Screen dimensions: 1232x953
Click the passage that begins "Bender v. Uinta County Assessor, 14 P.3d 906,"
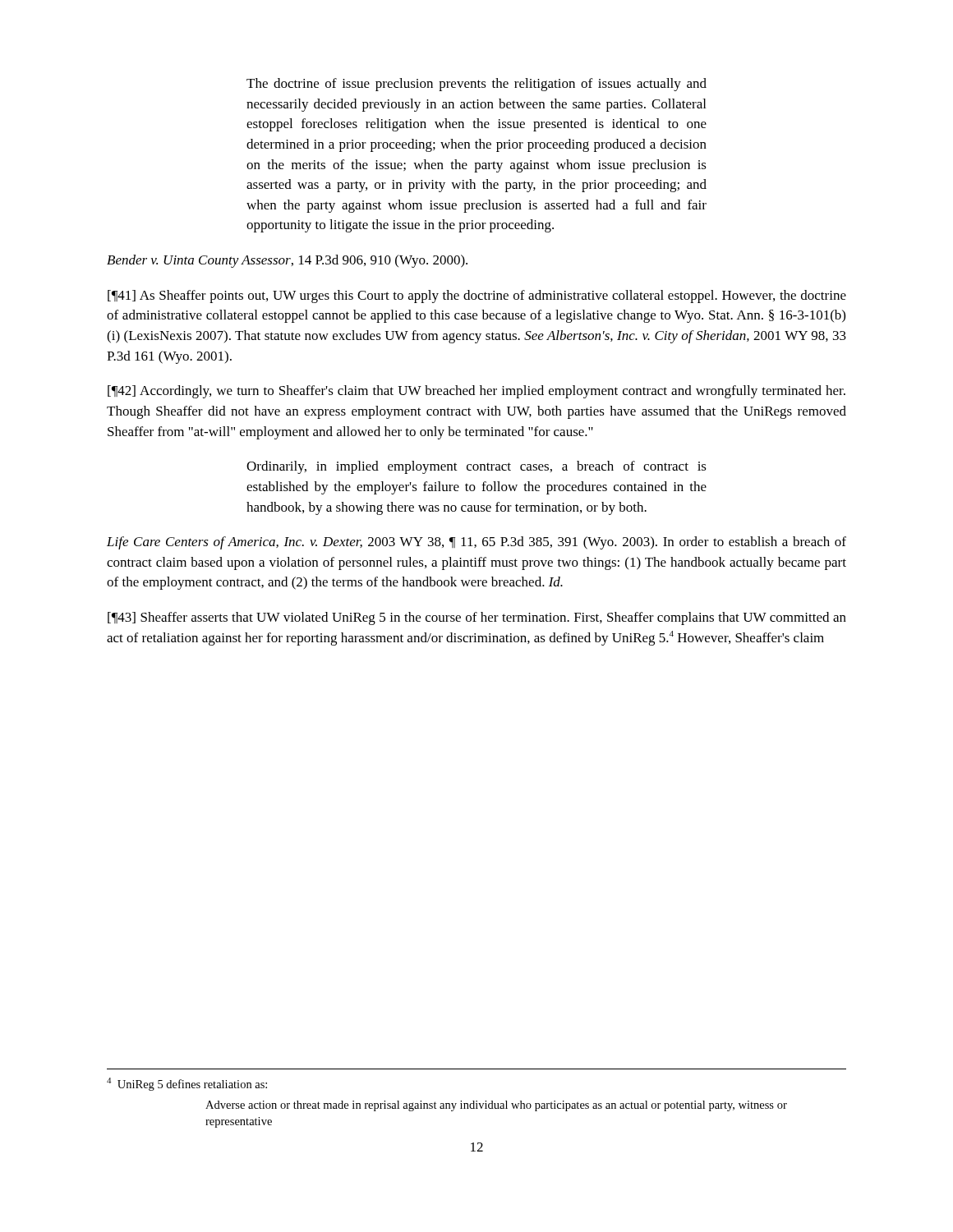pyautogui.click(x=476, y=261)
